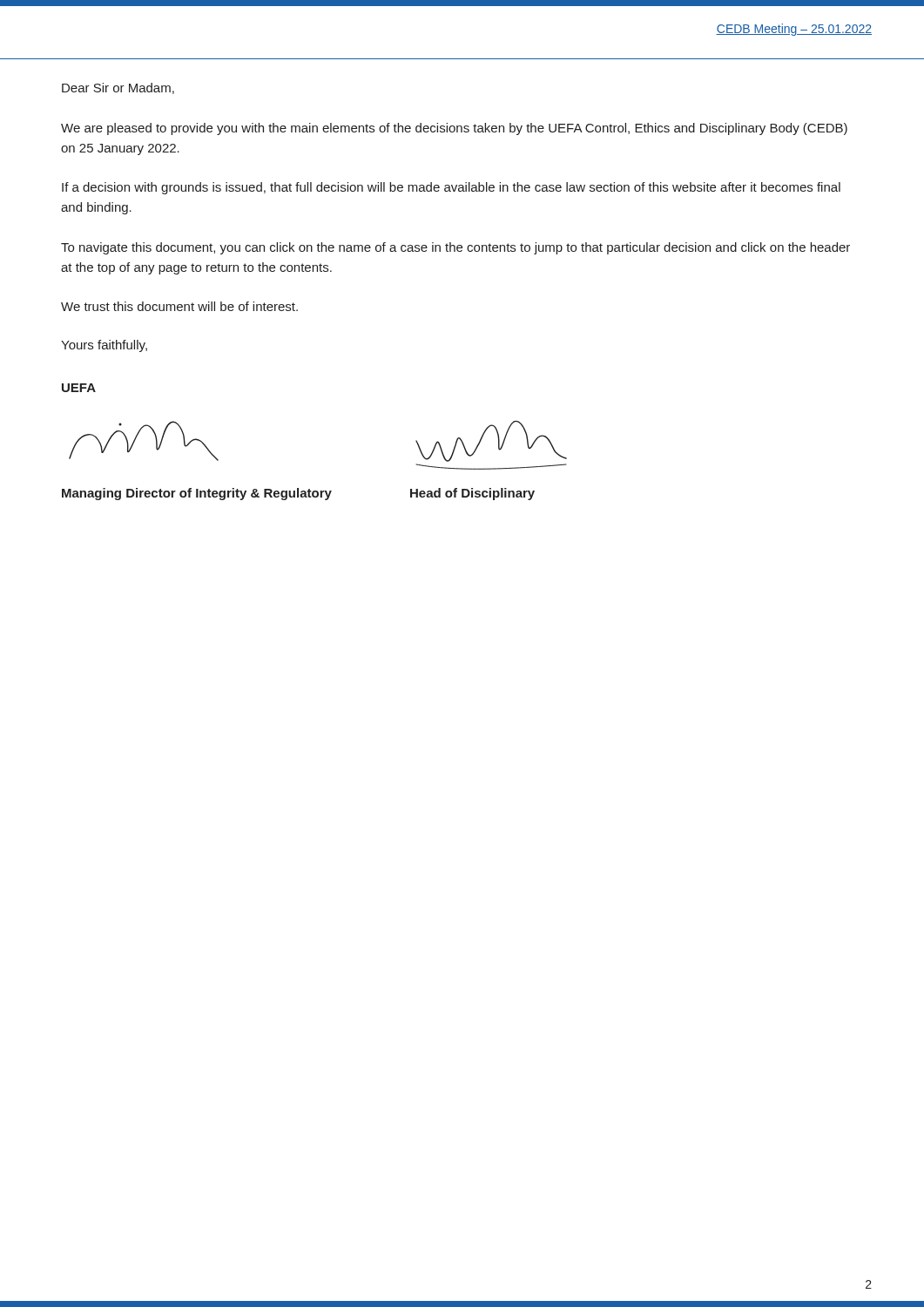Screen dimensions: 1307x924
Task: Locate the element starting "If a decision with grounds"
Action: tap(451, 197)
